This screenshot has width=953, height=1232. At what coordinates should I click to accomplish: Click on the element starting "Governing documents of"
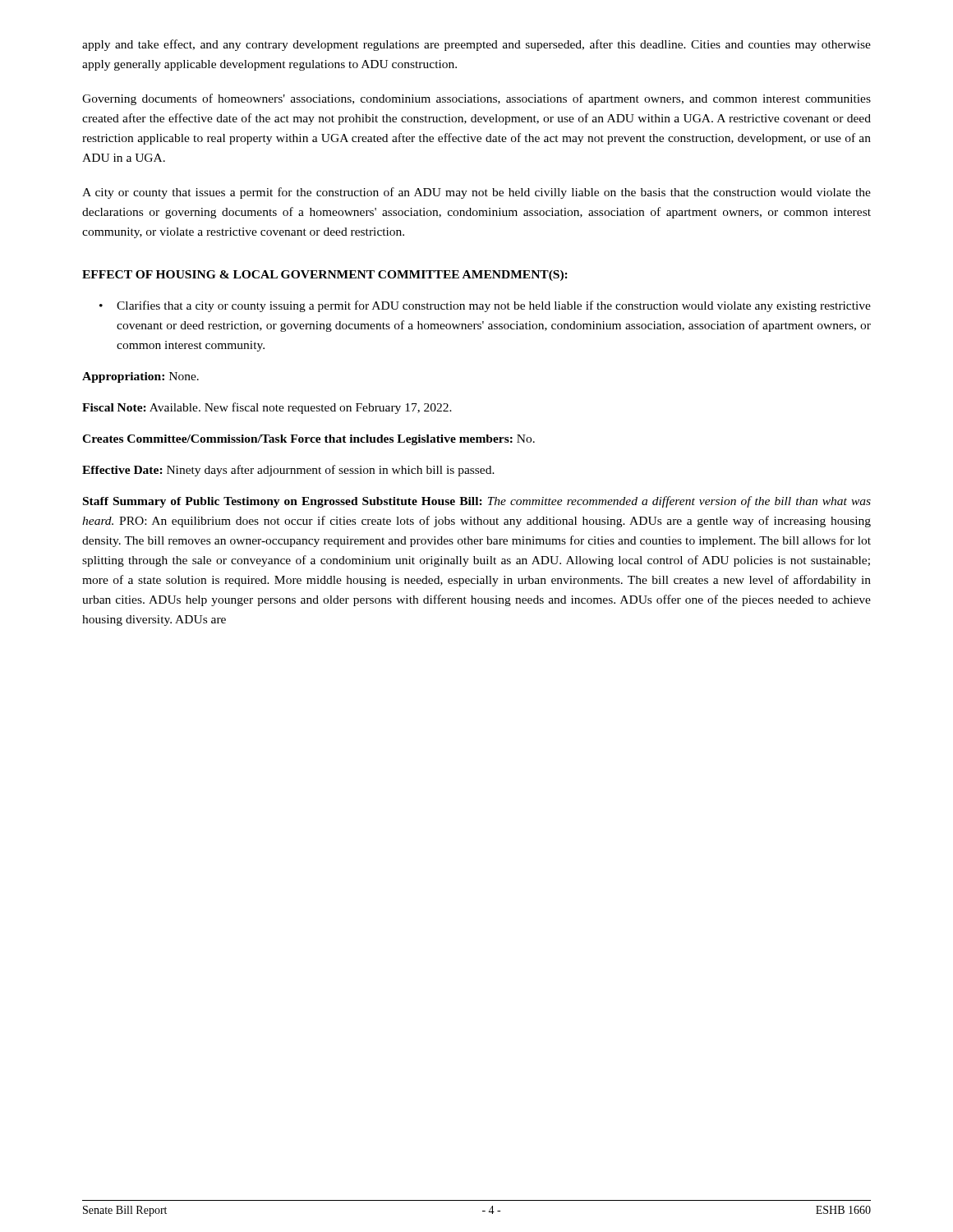(x=476, y=128)
